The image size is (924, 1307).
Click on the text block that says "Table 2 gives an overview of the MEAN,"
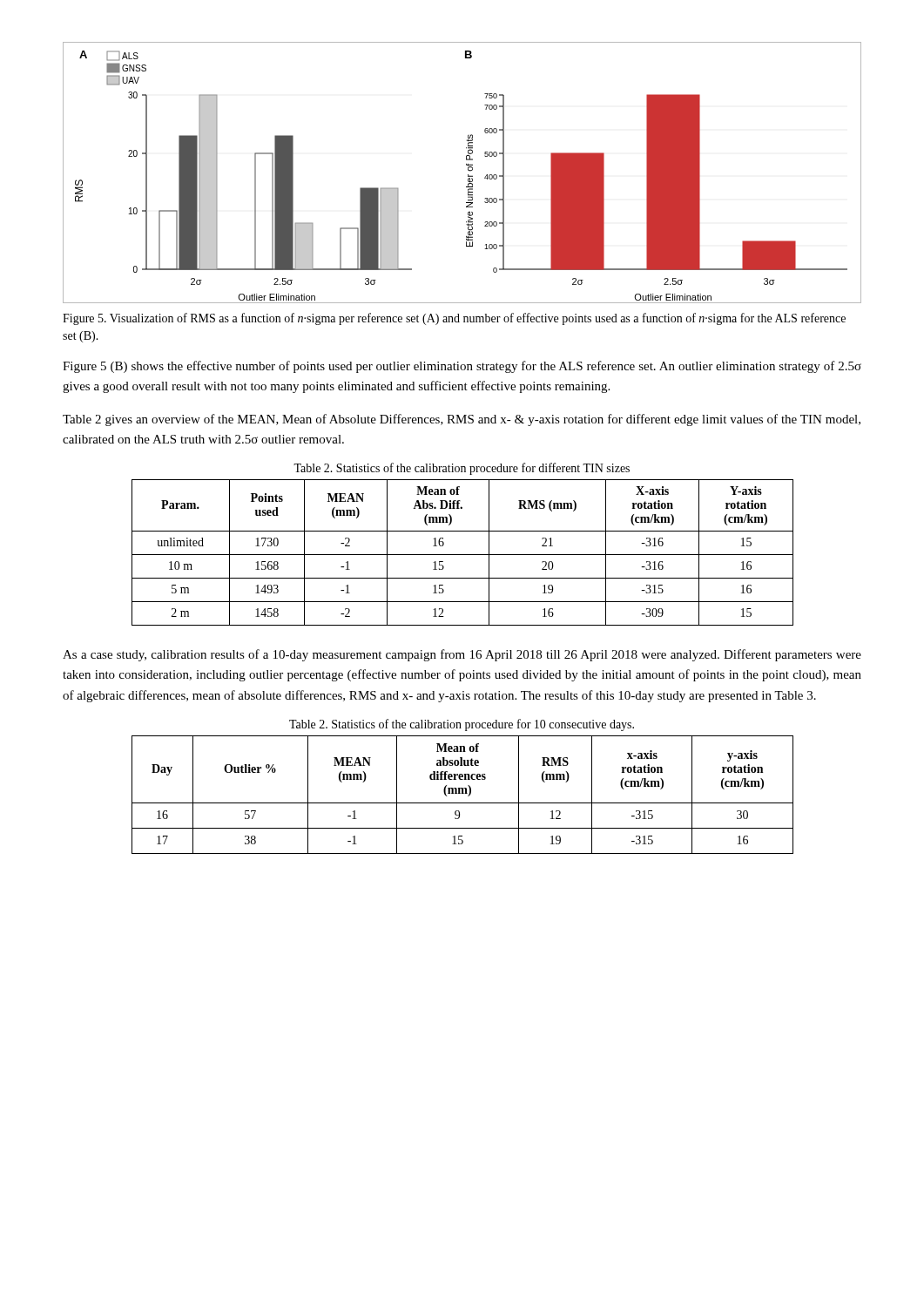462,429
